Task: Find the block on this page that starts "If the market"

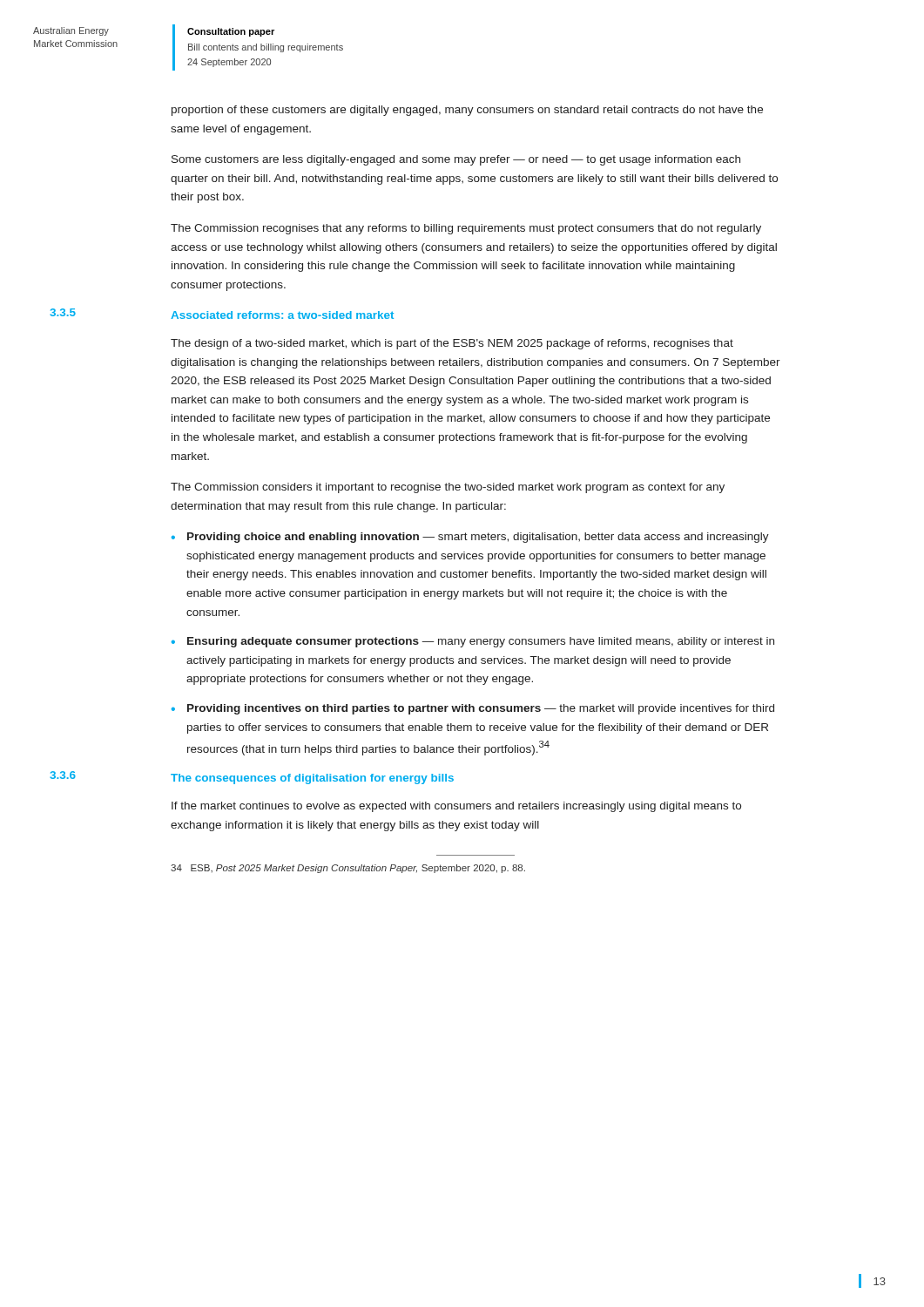Action: point(456,815)
